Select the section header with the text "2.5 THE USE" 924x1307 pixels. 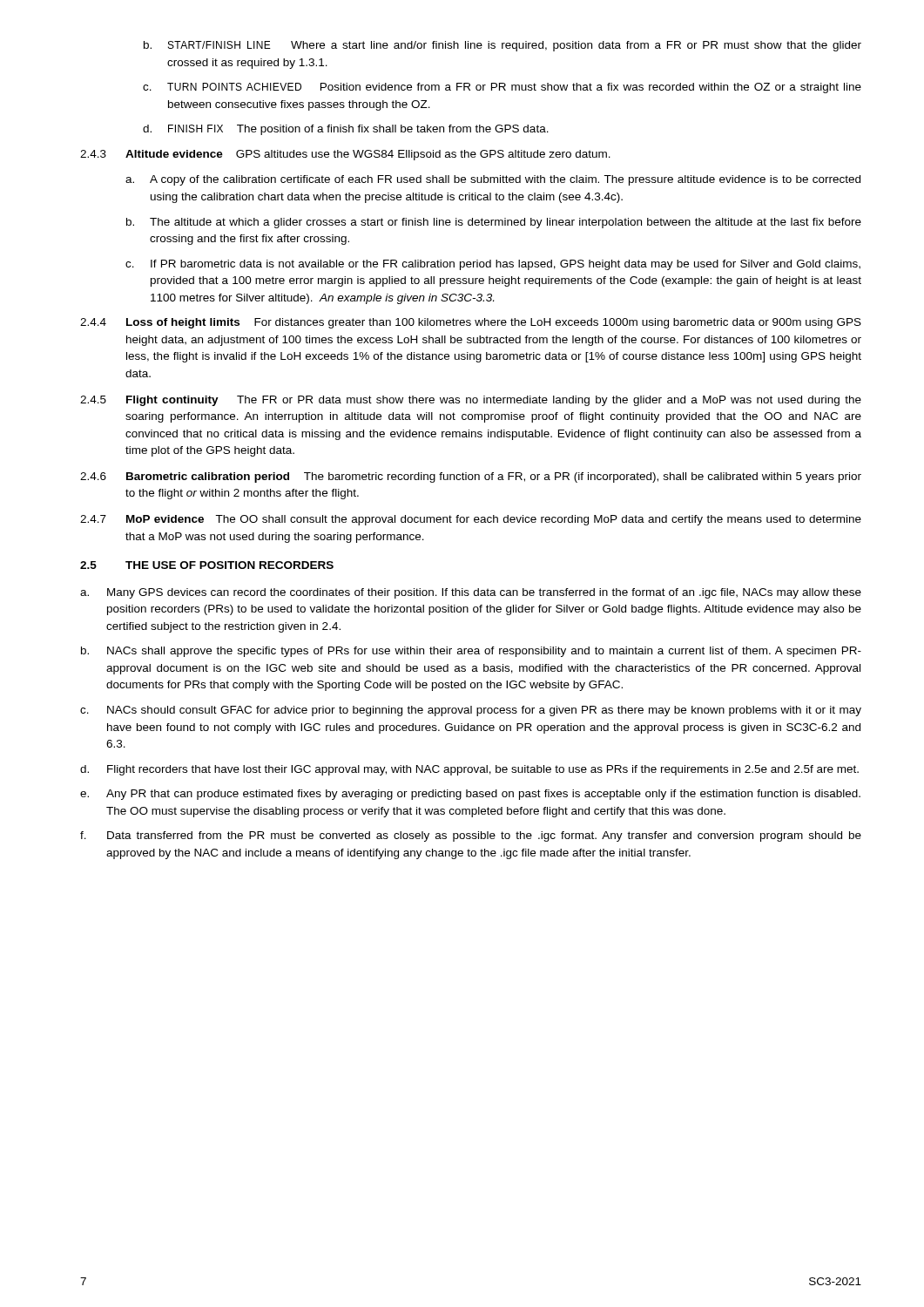(207, 565)
